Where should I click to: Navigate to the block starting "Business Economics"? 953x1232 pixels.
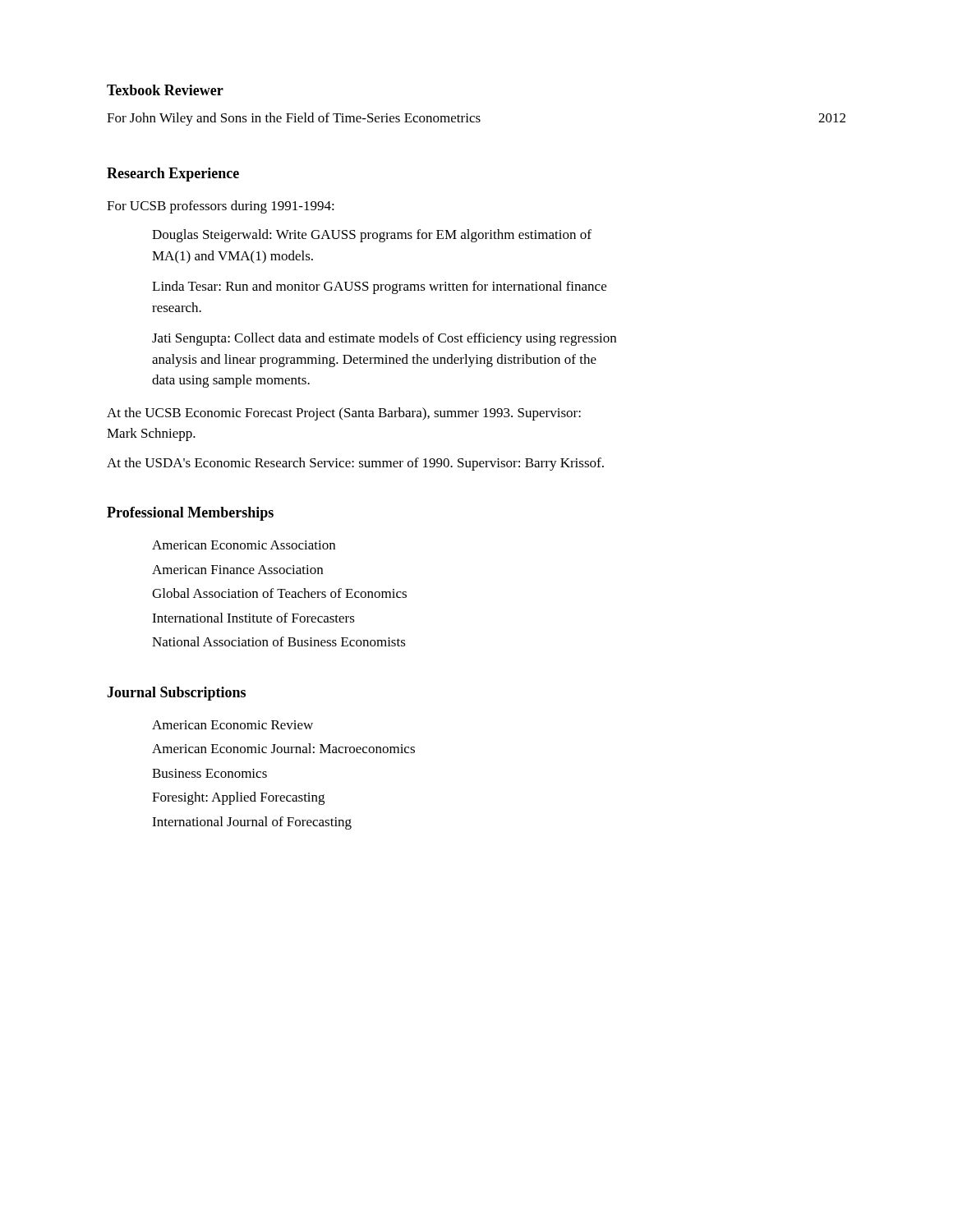click(210, 773)
